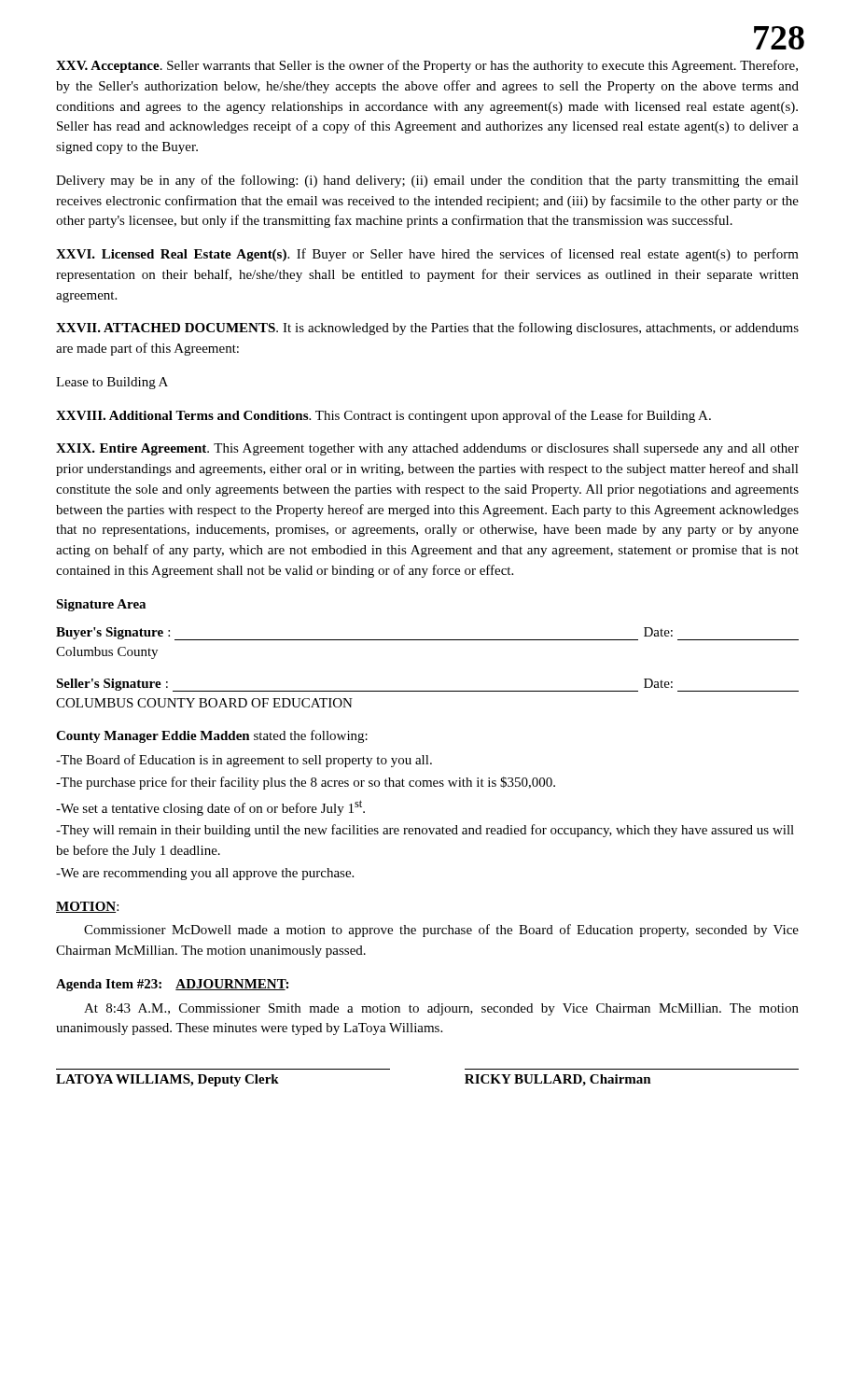Point to the text starting "XXIX. Entire Agreement. This Agreement together"
This screenshot has height=1400, width=850.
coord(427,509)
